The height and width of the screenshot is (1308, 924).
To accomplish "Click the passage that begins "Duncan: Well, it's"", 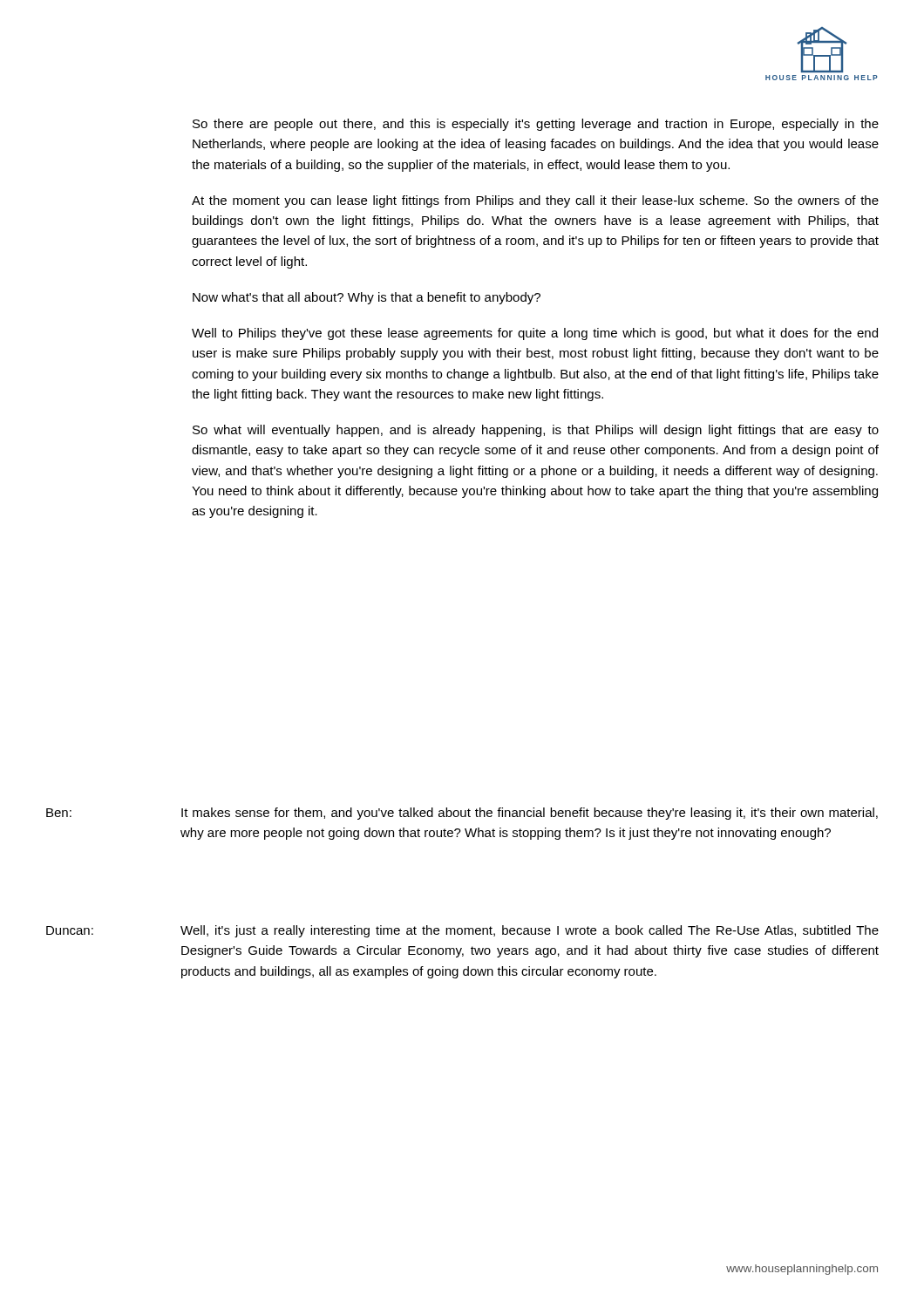I will pos(462,950).
